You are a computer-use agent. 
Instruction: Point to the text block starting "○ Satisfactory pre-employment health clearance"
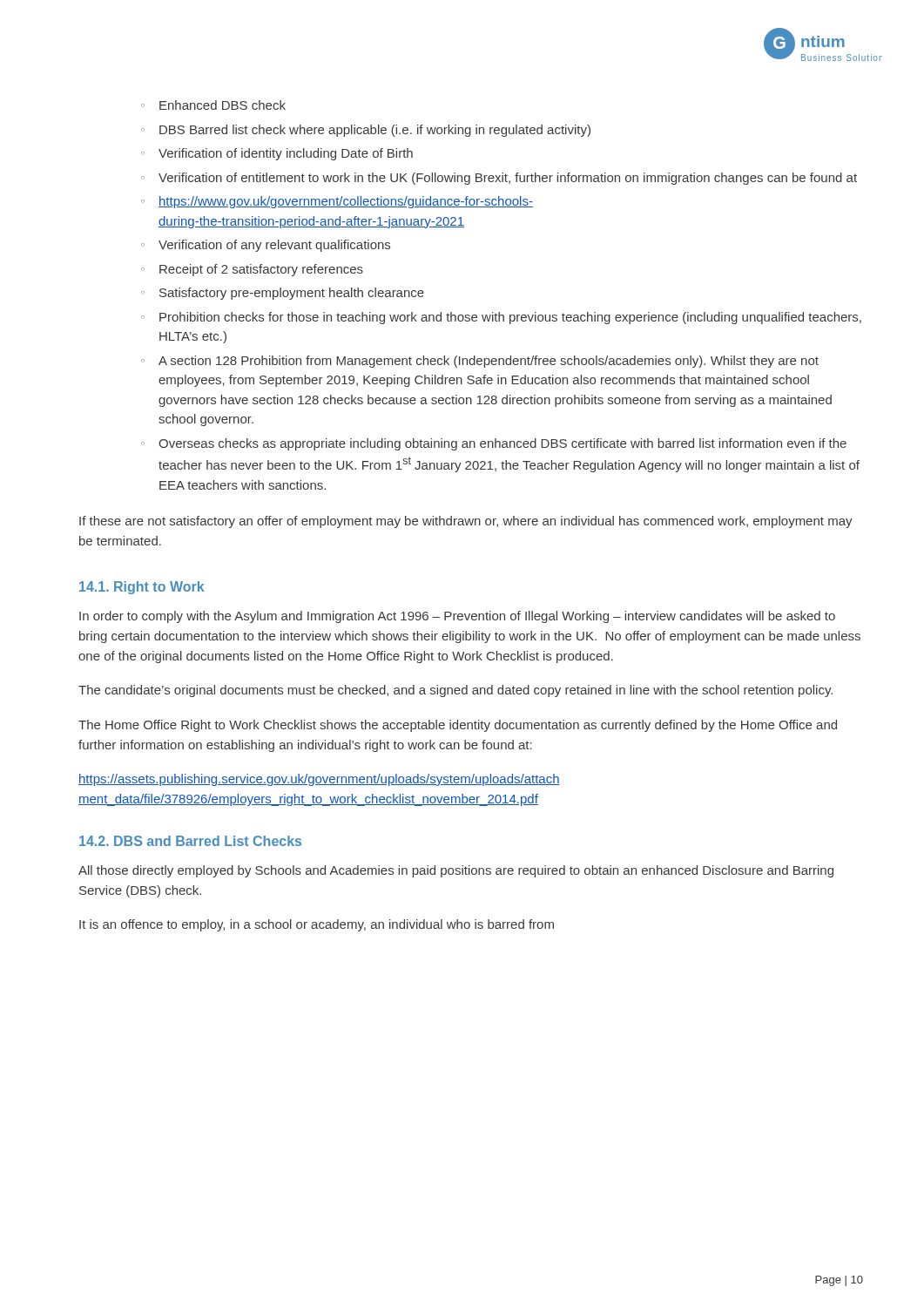pyautogui.click(x=283, y=294)
